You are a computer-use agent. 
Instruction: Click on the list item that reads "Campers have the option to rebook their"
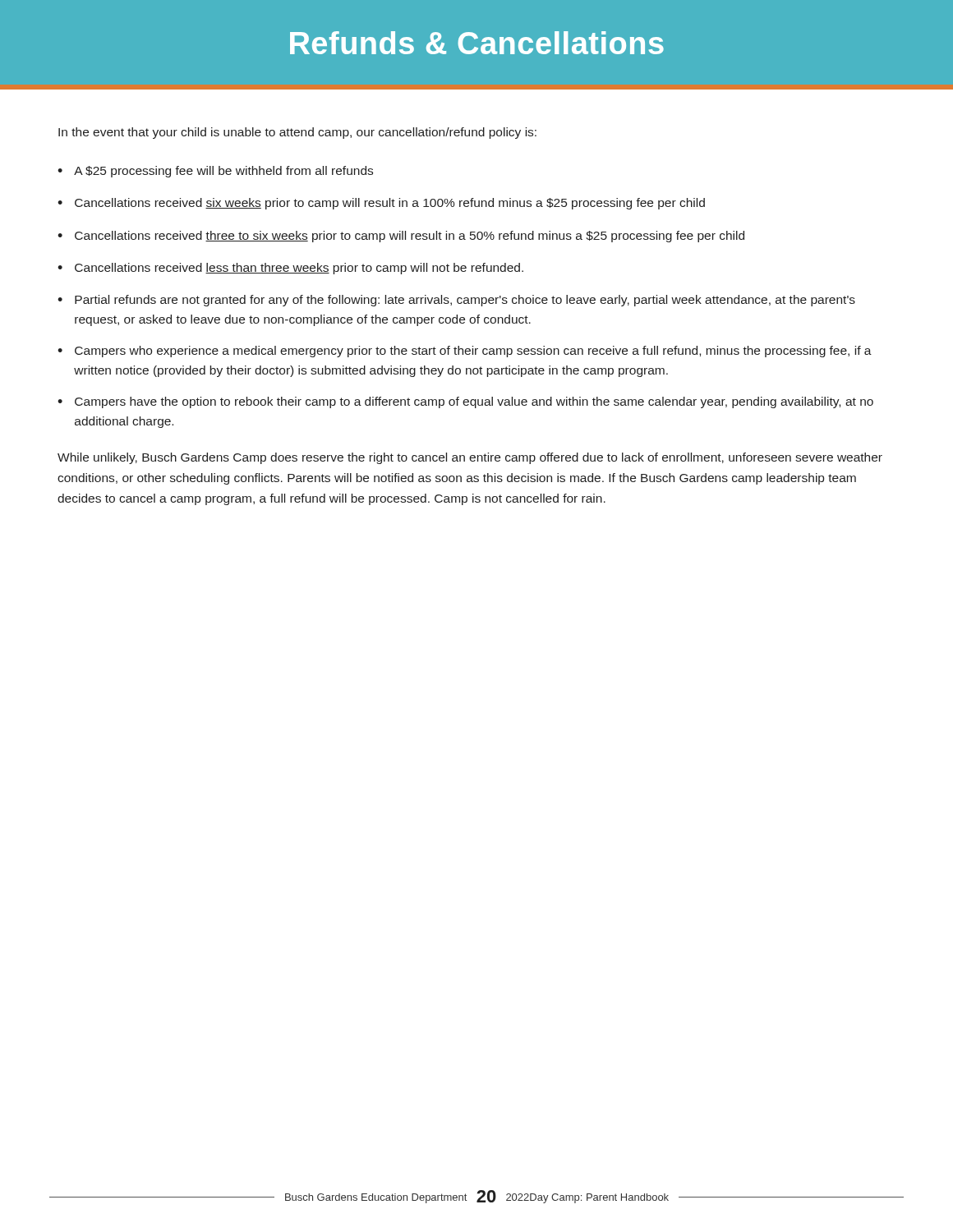click(485, 412)
